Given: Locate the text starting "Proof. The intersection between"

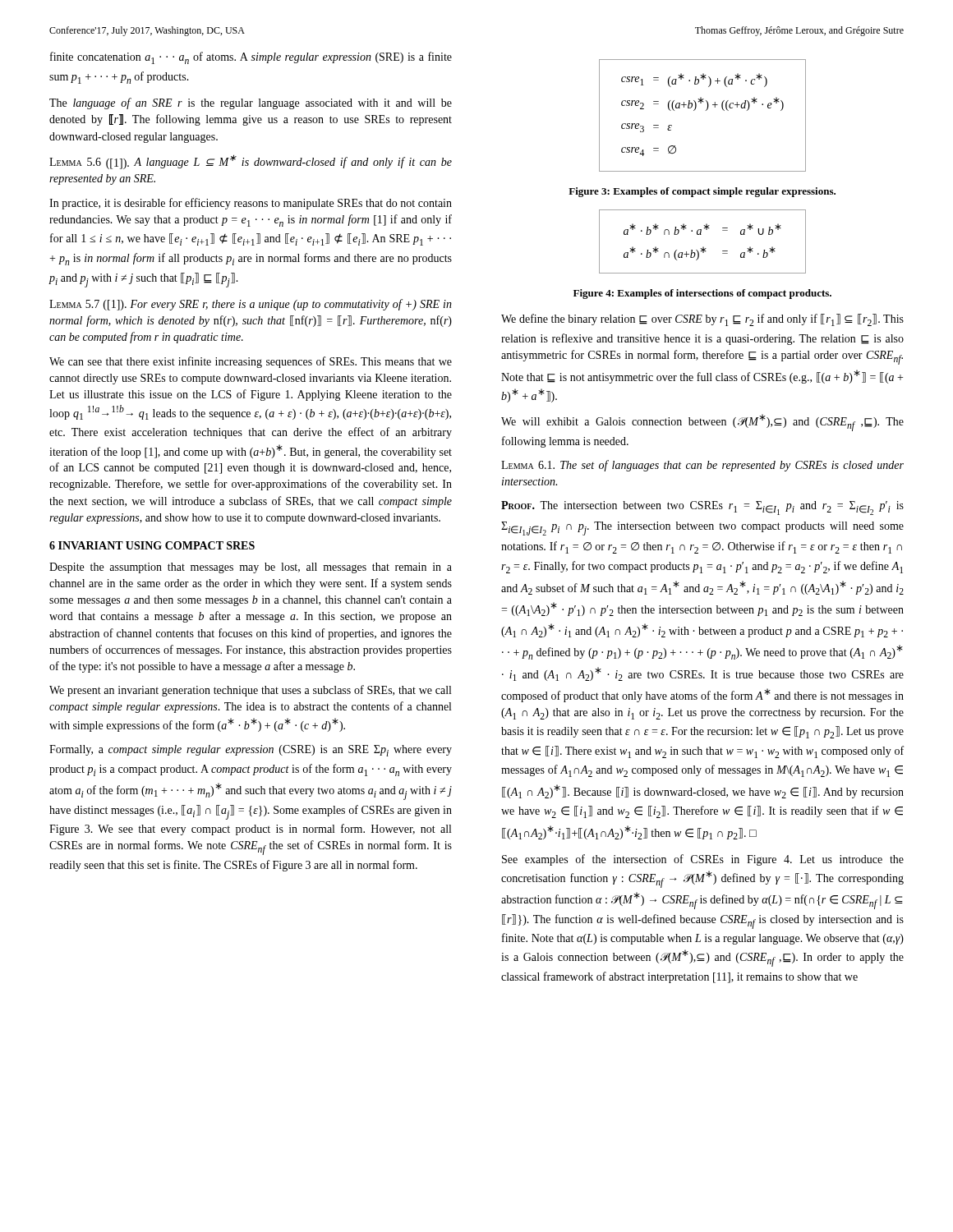Looking at the screenshot, I should [702, 671].
